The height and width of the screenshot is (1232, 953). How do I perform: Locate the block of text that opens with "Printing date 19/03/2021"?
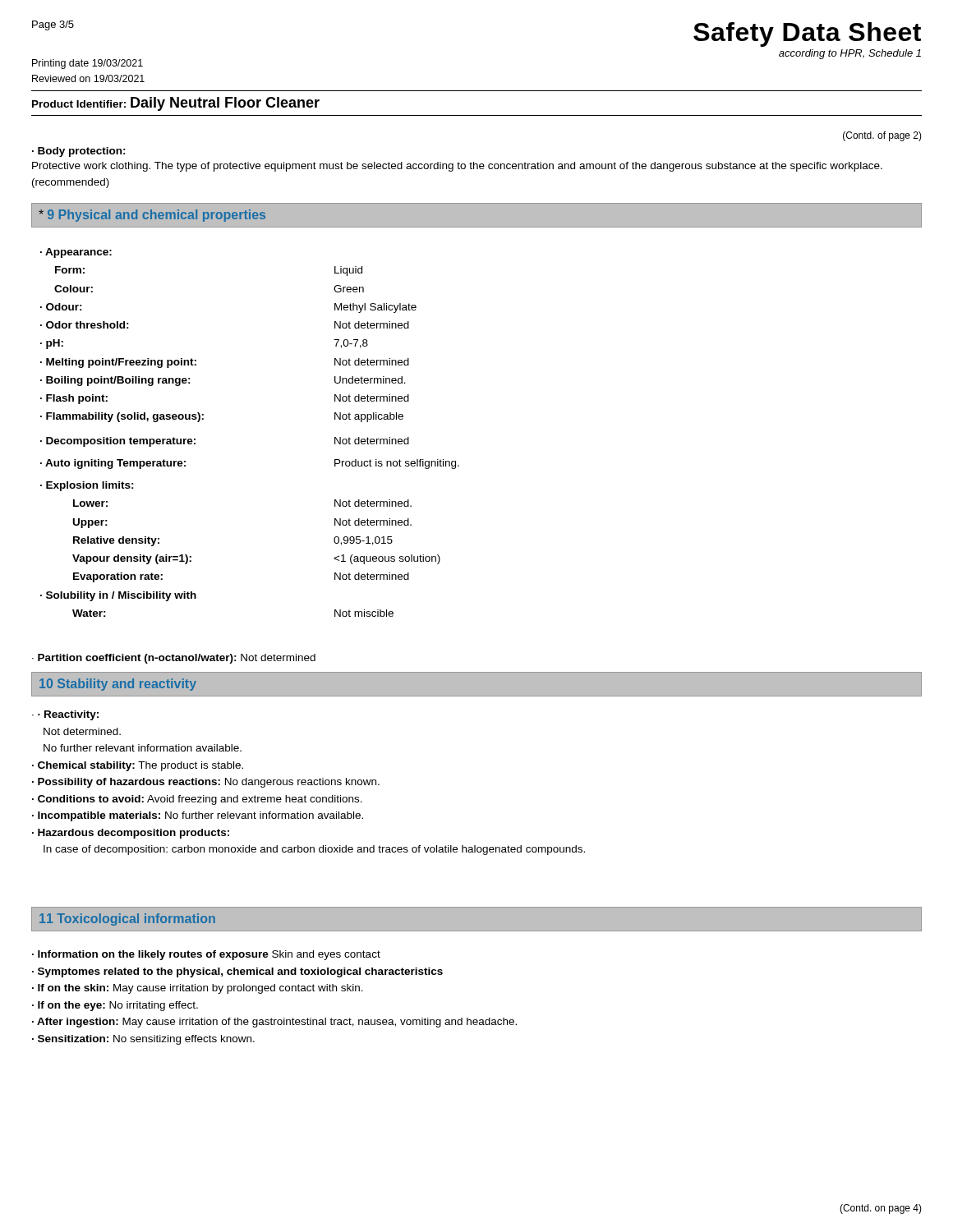click(x=88, y=71)
